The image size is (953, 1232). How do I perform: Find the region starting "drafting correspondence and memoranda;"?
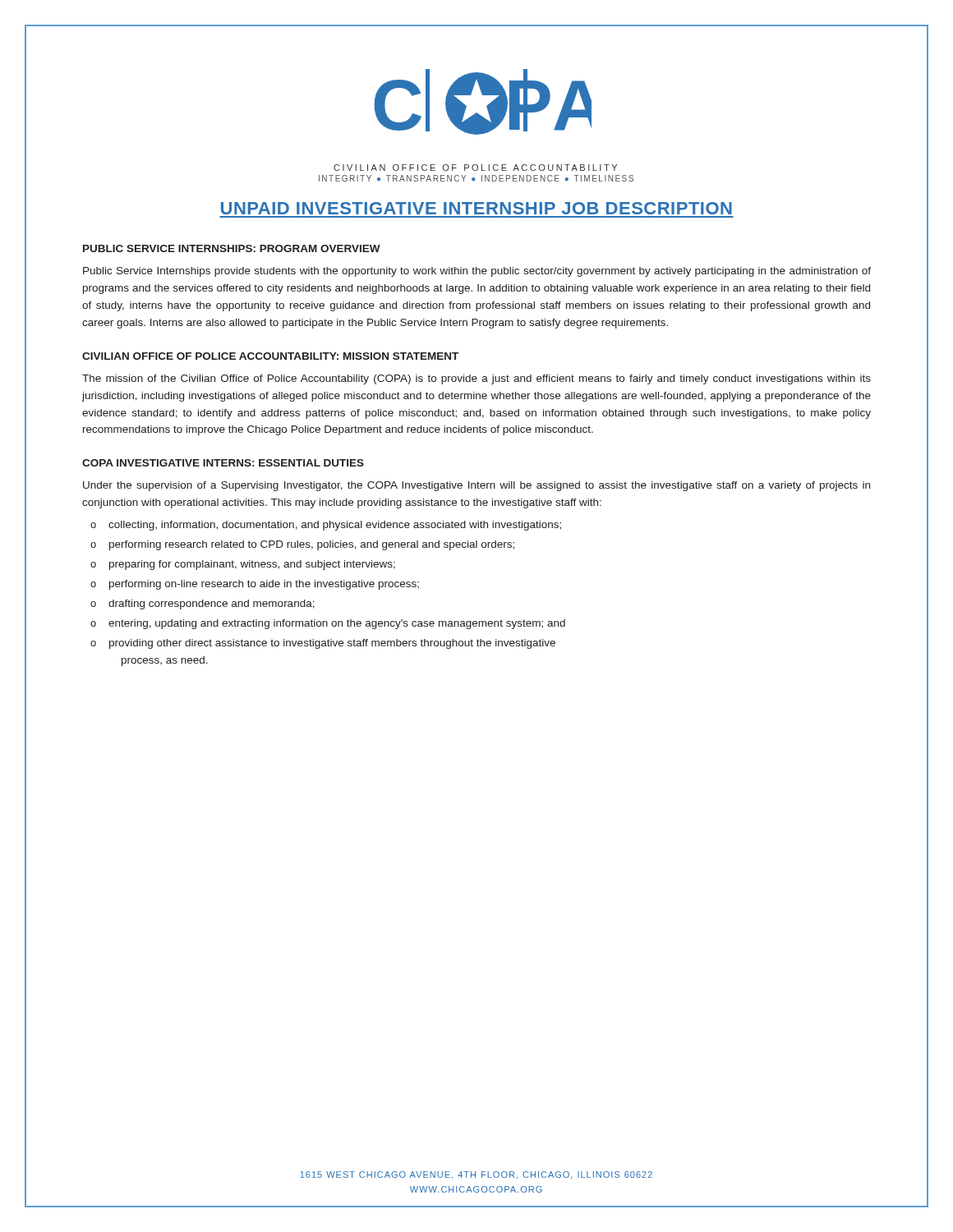coord(212,603)
